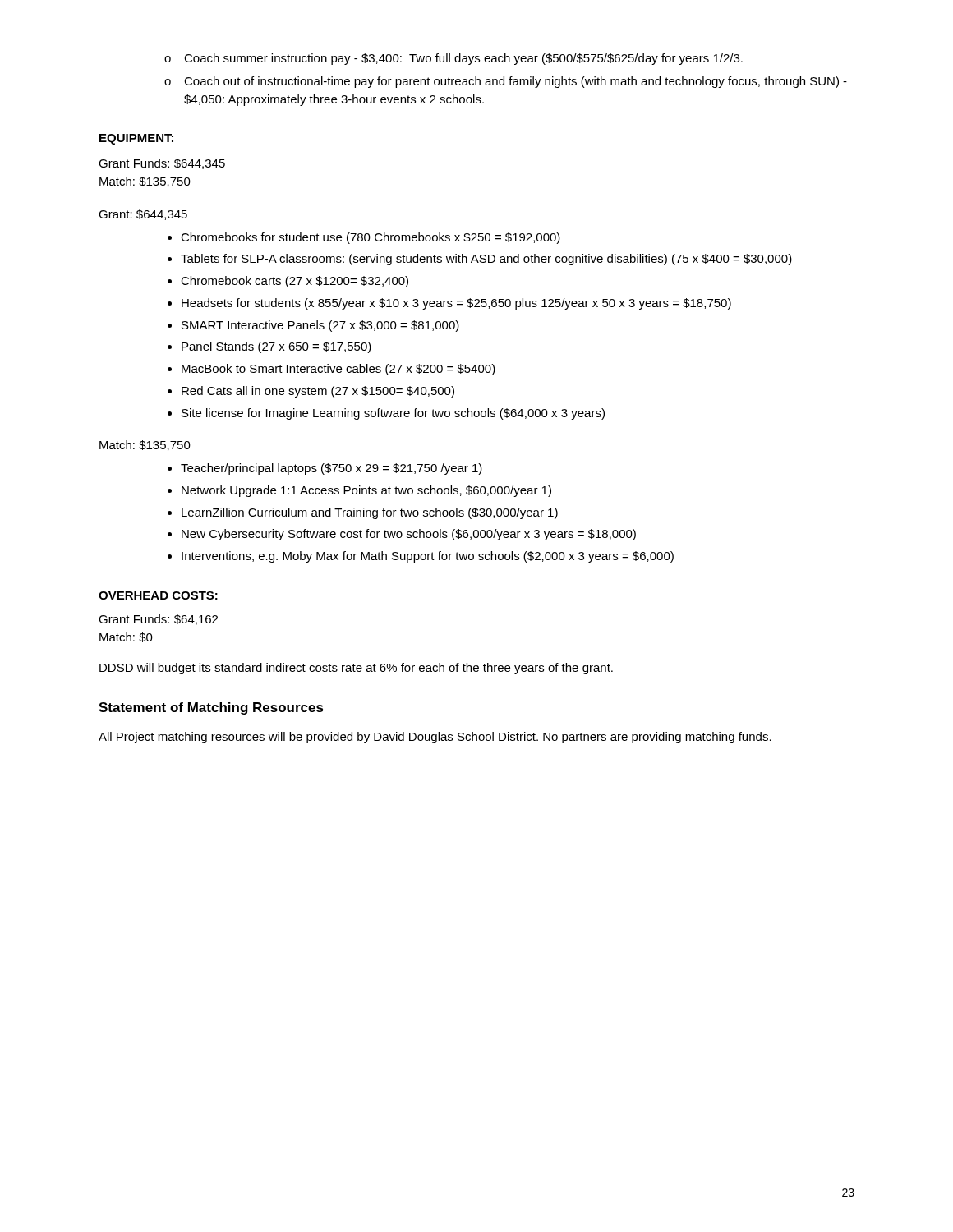Click on the text that reads "Match: $135,750"
Viewport: 953px width, 1232px height.
(x=144, y=445)
